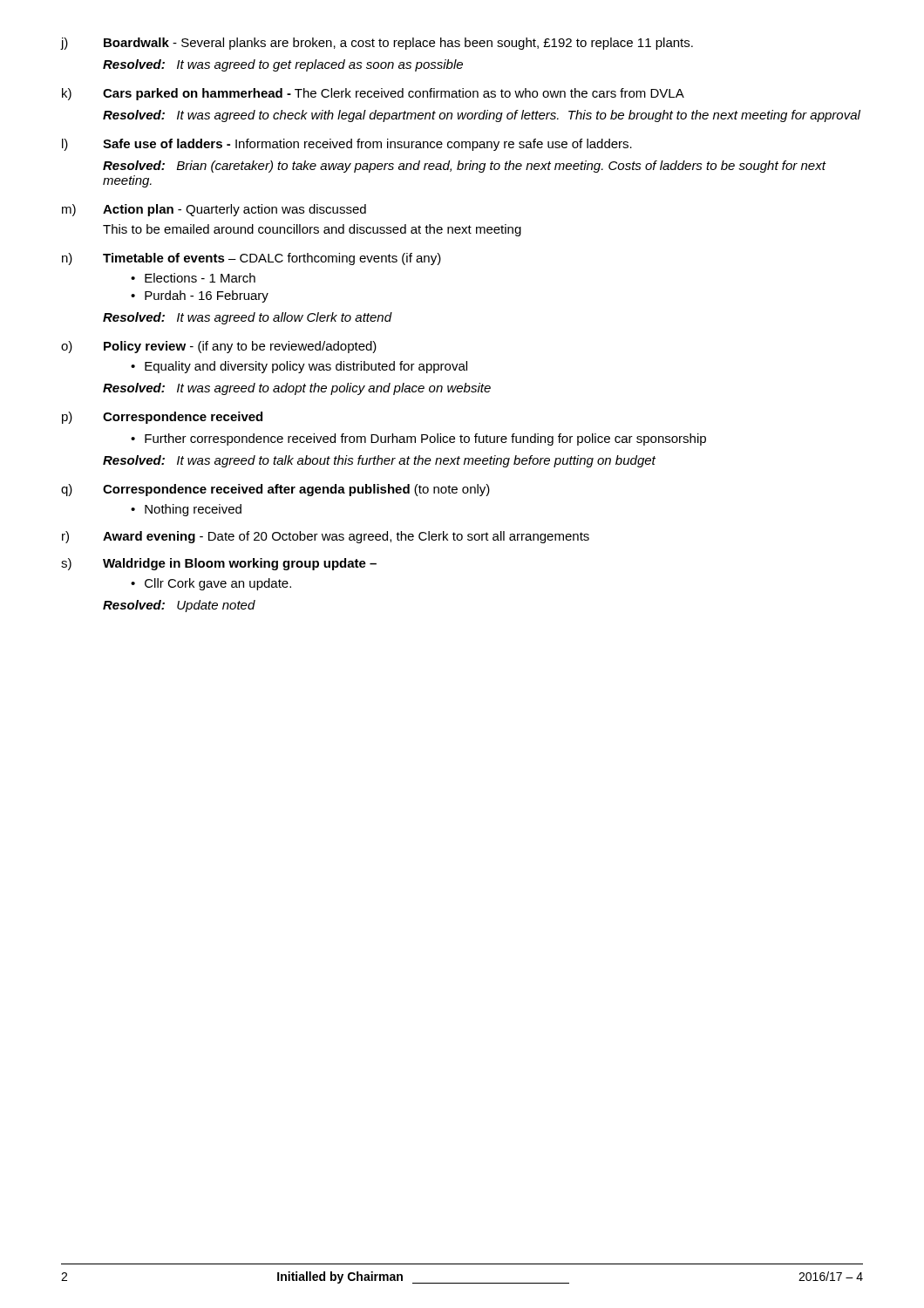The height and width of the screenshot is (1308, 924).
Task: Point to the passage starting "l) Safe use"
Action: pos(462,143)
